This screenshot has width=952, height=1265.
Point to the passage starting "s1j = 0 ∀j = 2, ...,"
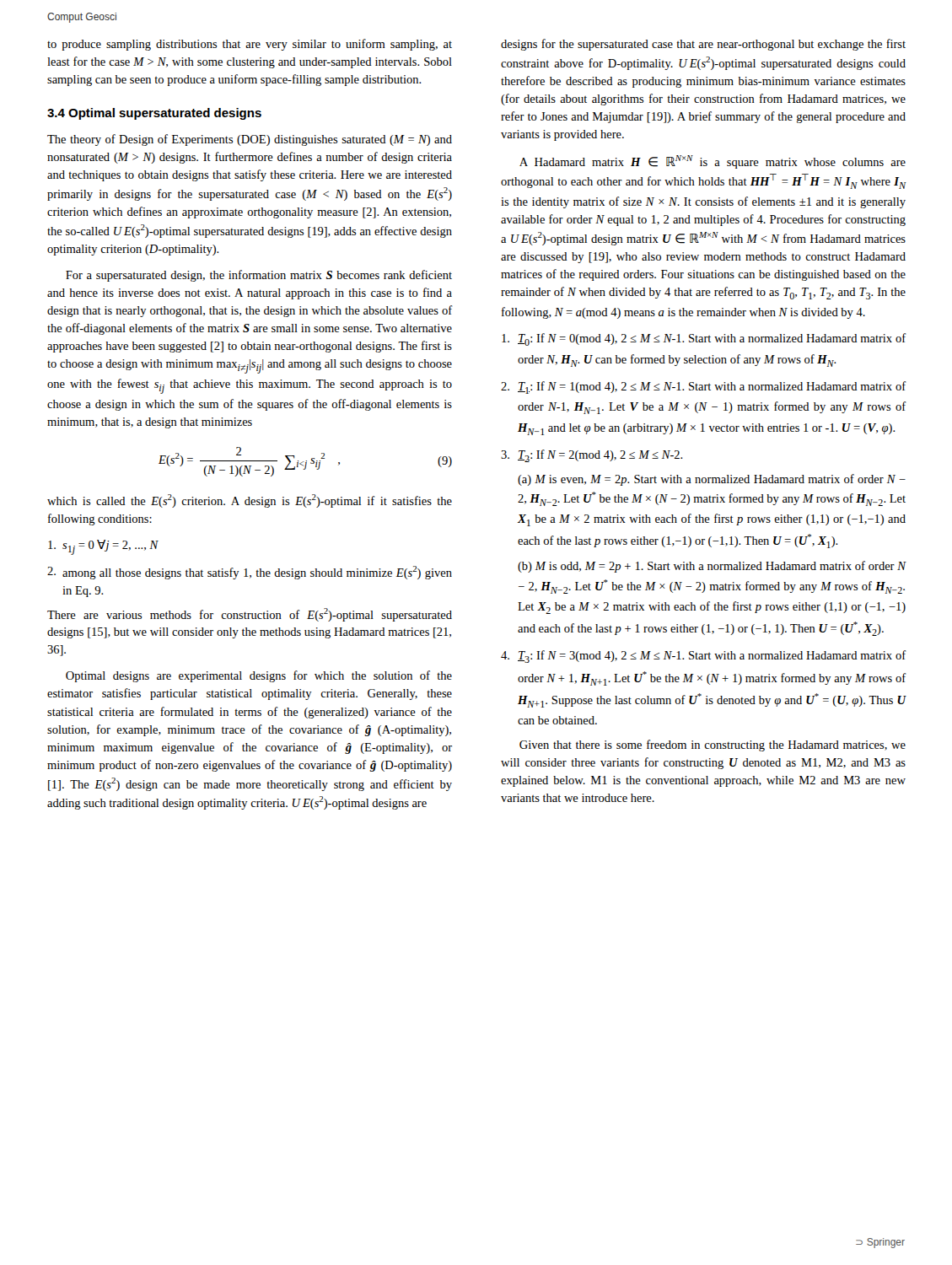coord(103,547)
